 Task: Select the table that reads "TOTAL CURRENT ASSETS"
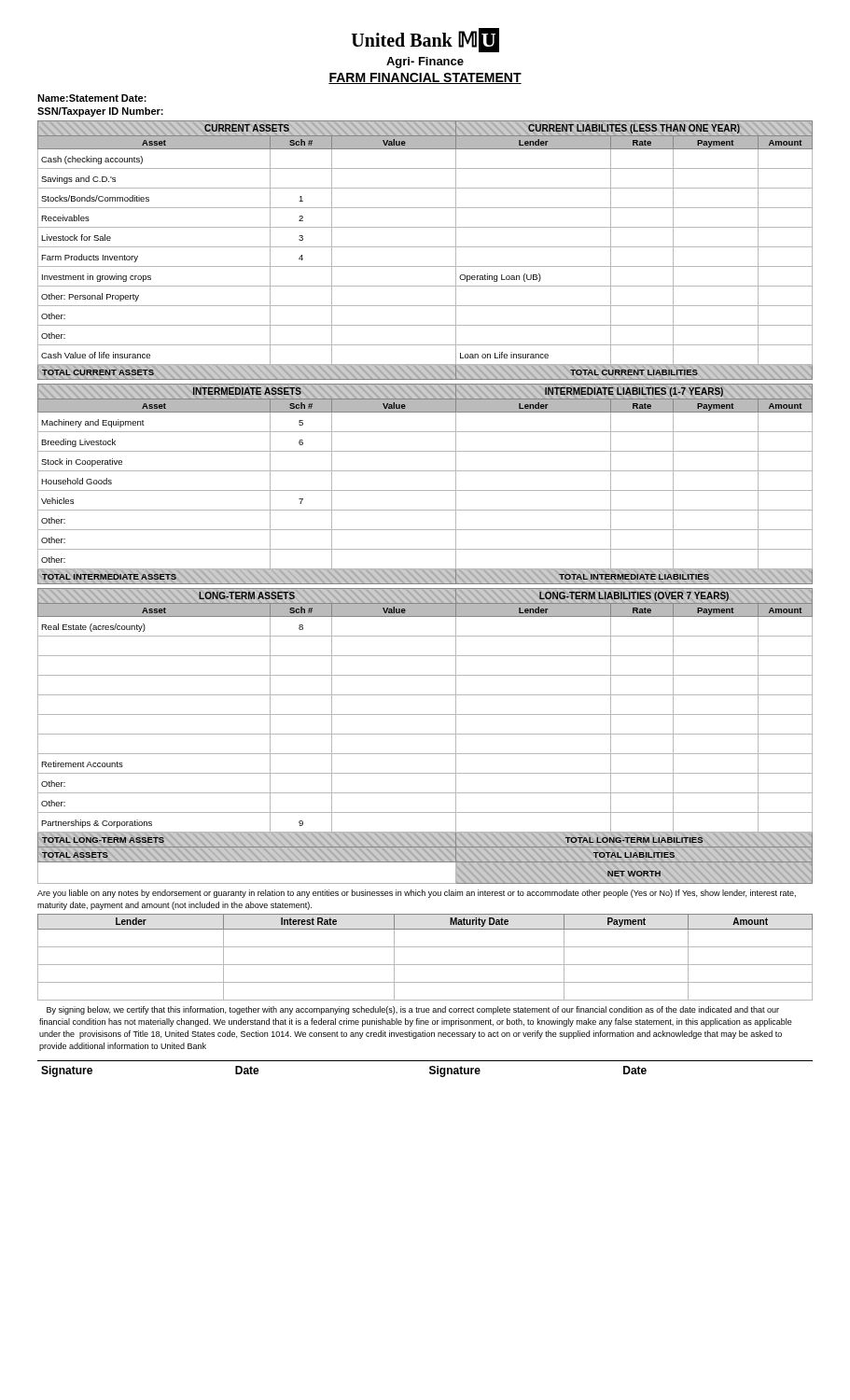425,250
